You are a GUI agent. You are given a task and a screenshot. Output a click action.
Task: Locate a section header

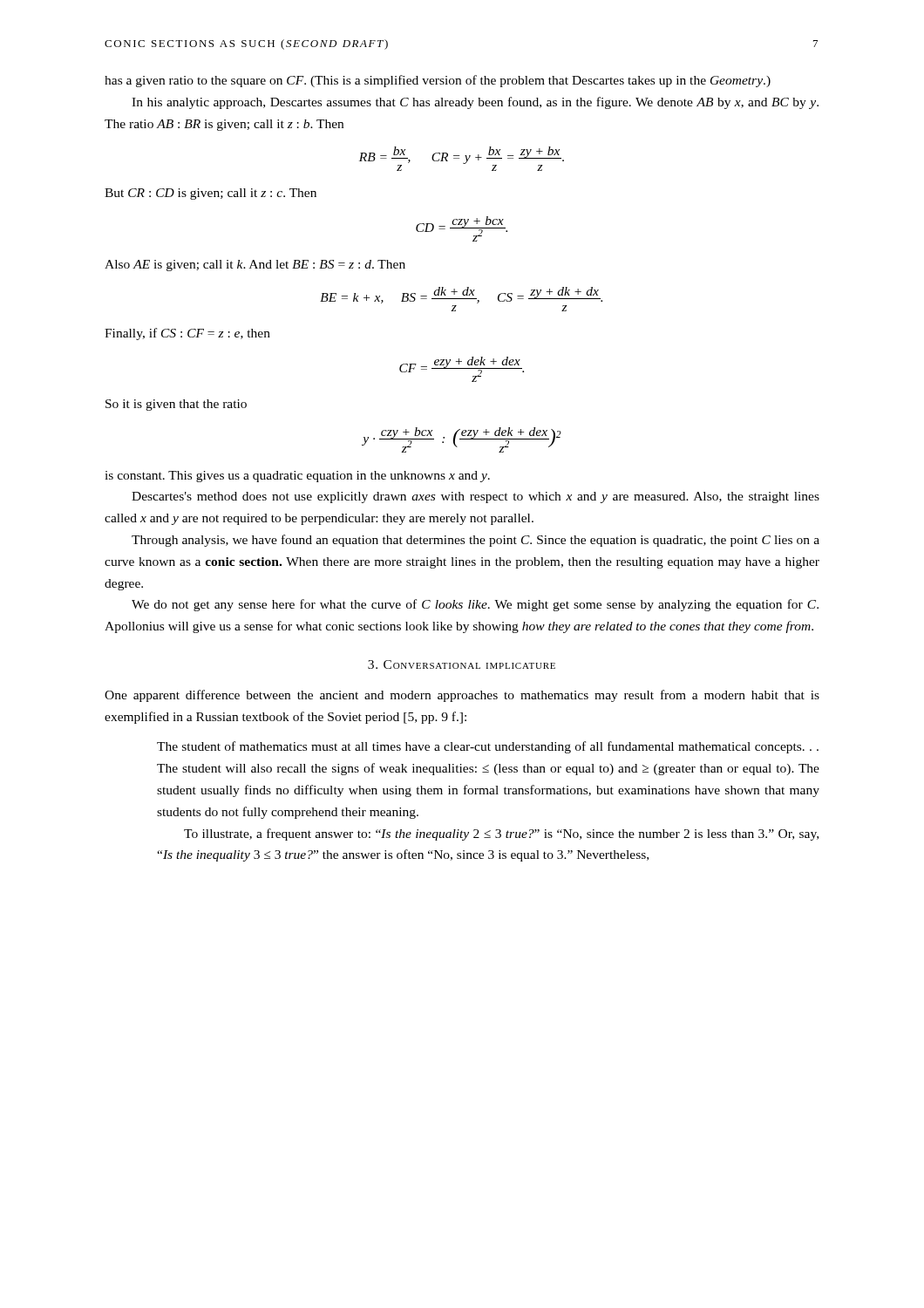pyautogui.click(x=462, y=664)
